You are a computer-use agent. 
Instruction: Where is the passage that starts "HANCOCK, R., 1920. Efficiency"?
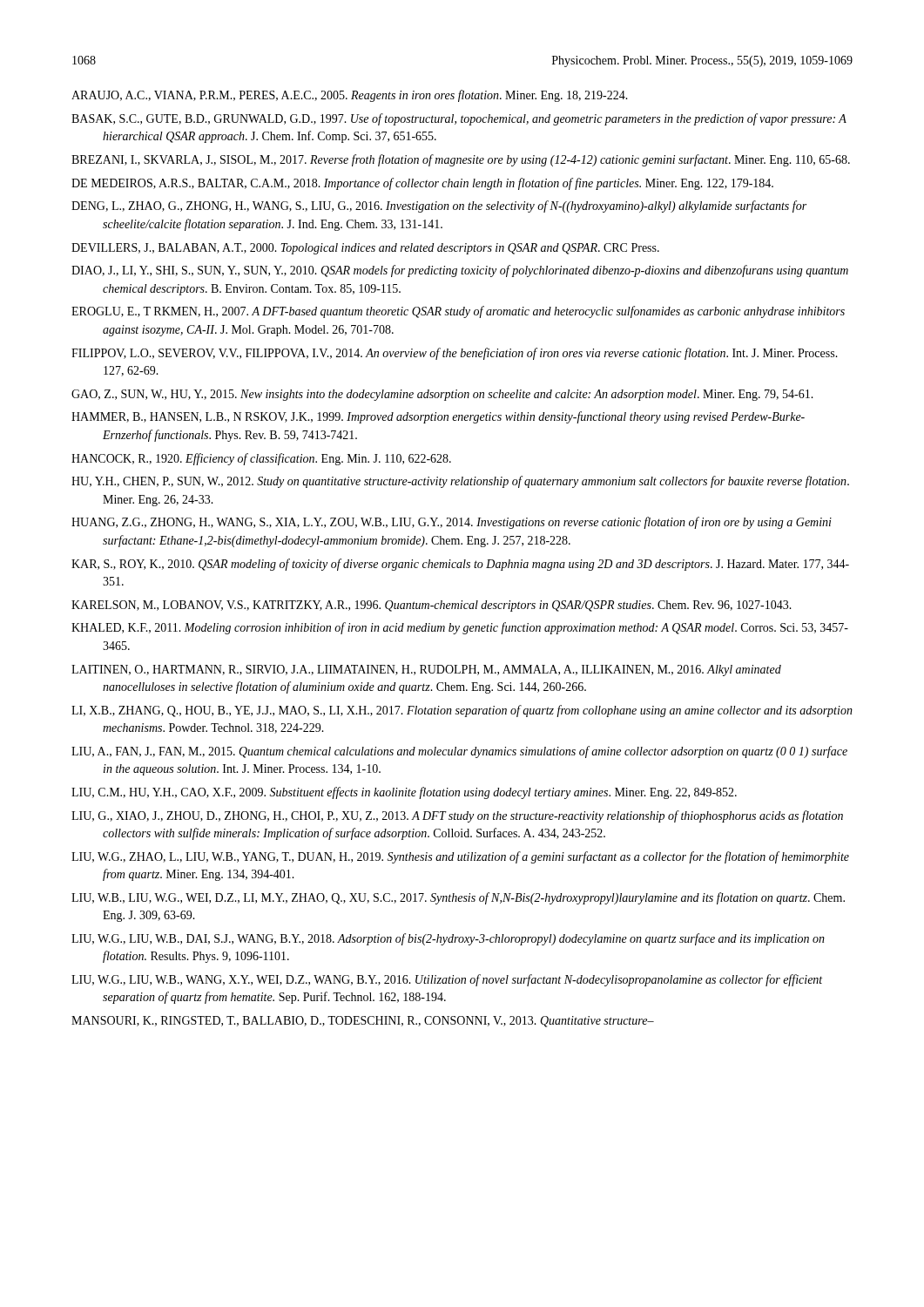pos(262,458)
